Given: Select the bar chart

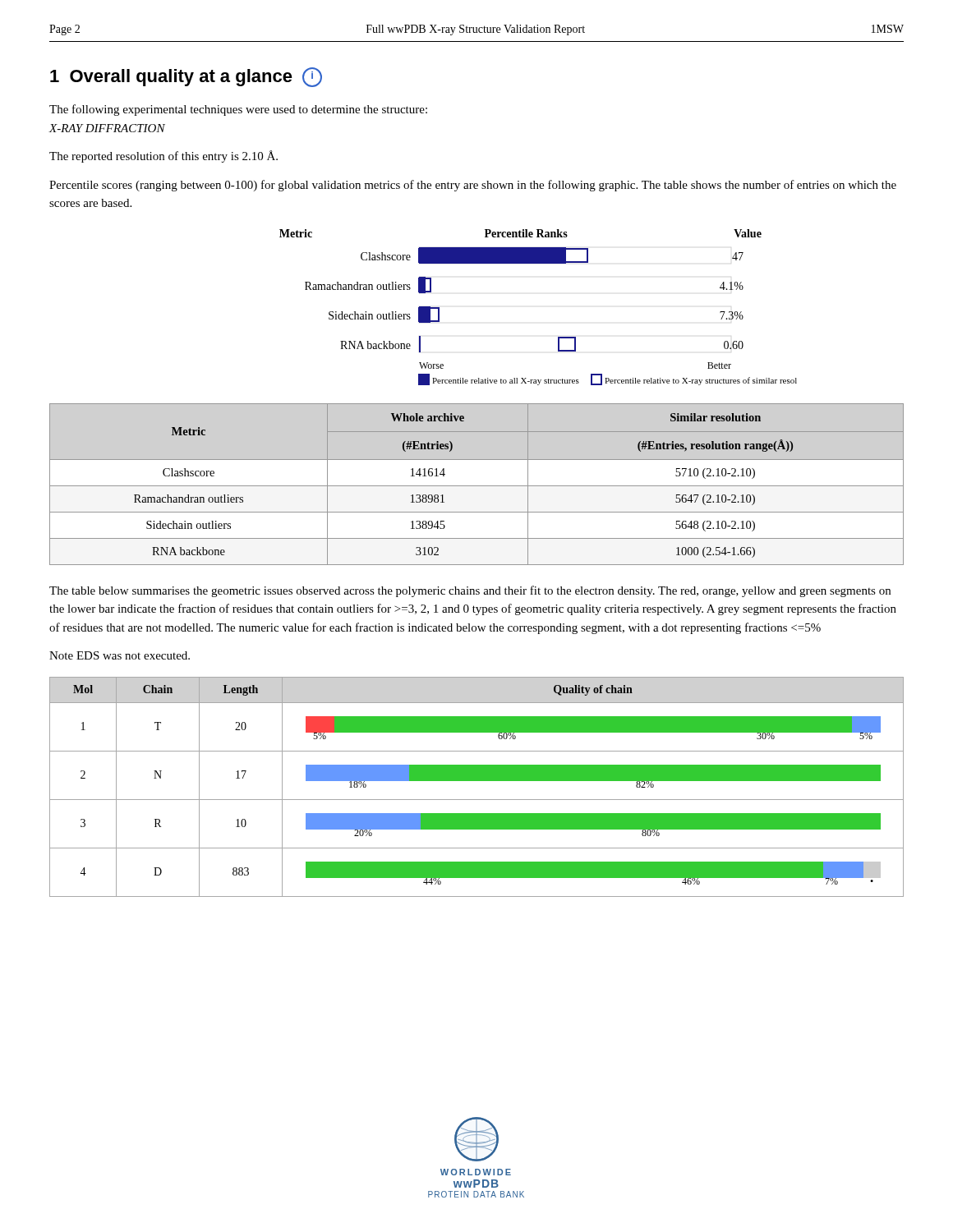Looking at the screenshot, I should click(476, 304).
